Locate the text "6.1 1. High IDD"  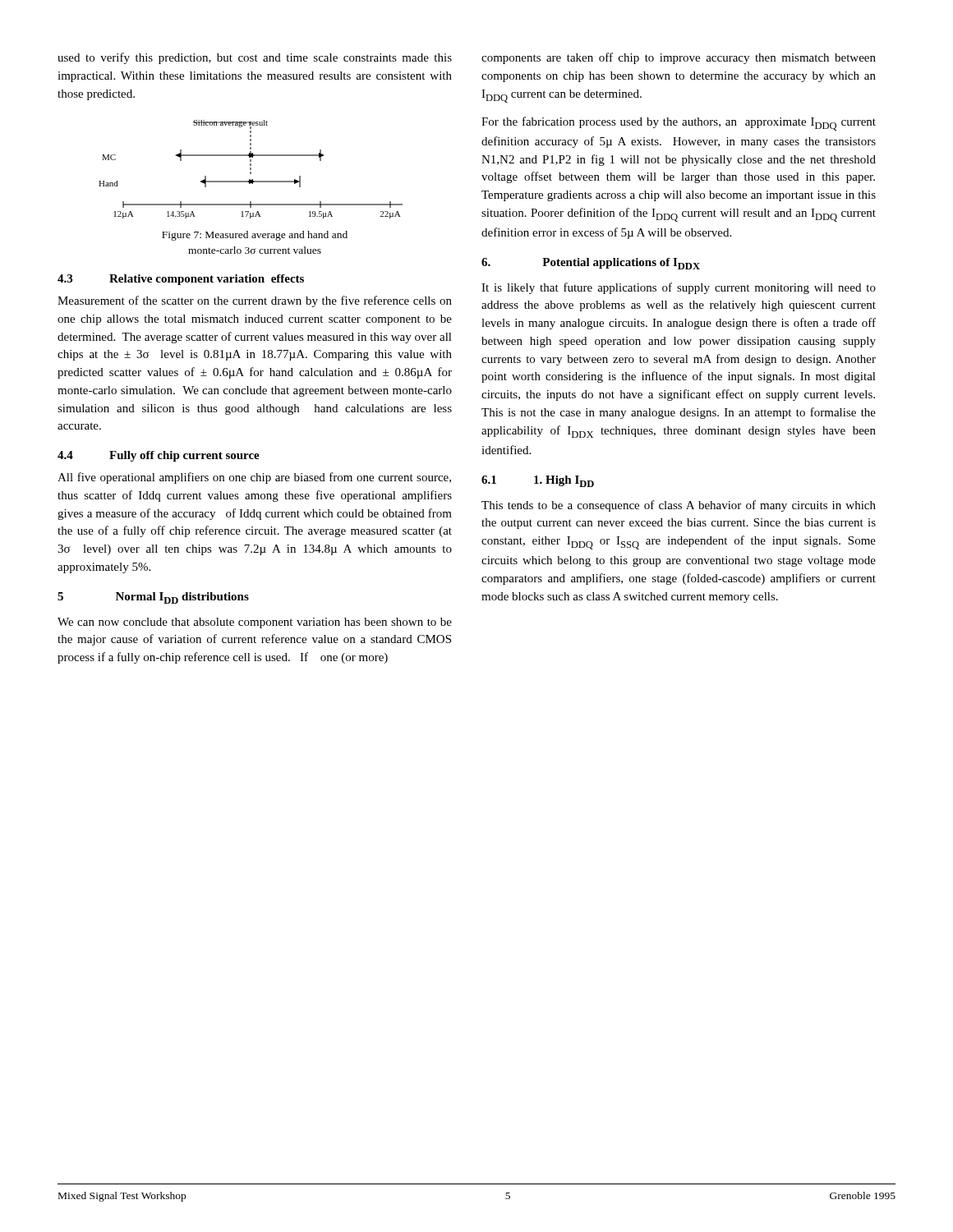coord(538,481)
